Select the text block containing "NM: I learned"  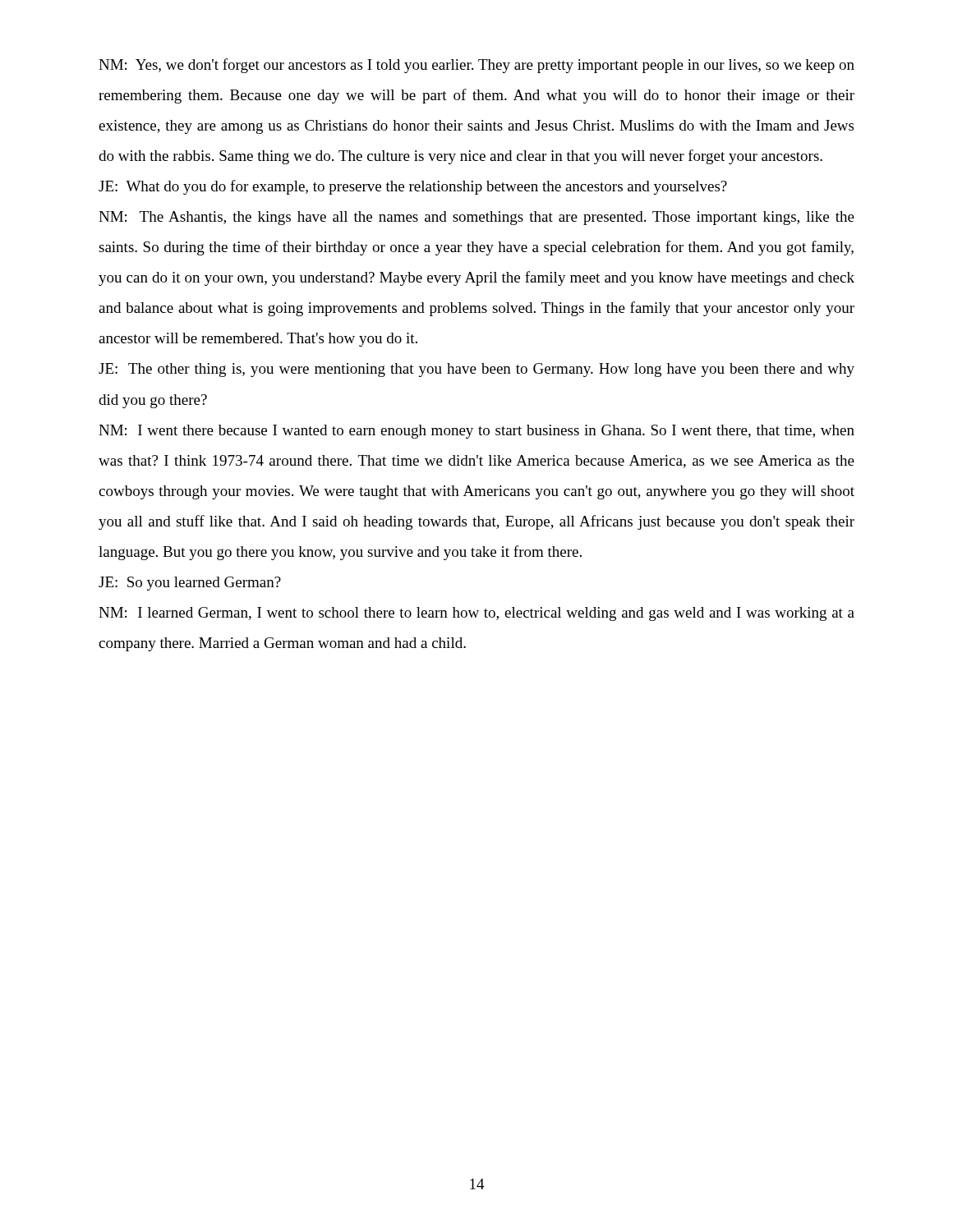pos(476,627)
